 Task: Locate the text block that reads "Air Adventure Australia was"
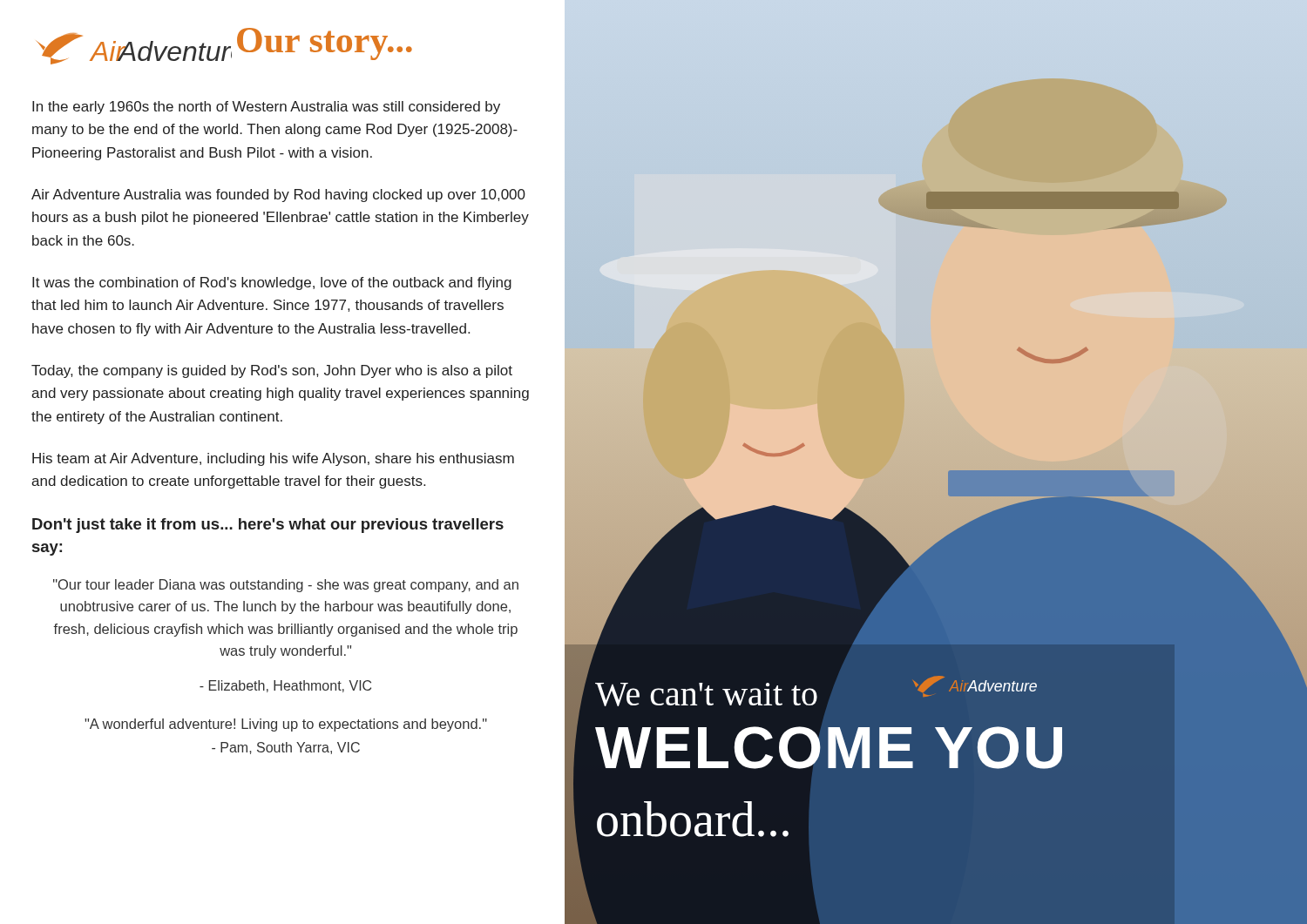(280, 218)
